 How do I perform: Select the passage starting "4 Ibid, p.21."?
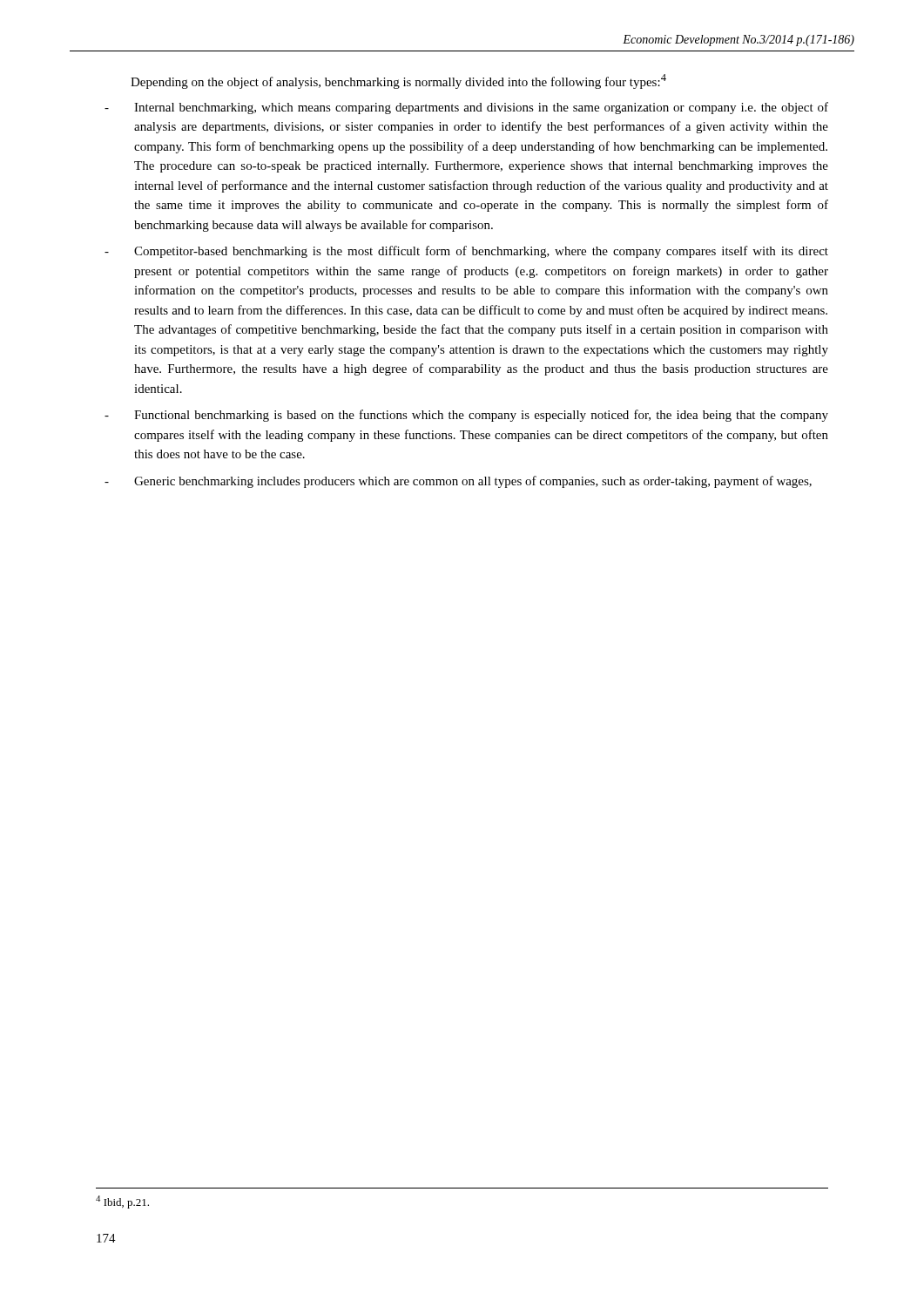tap(123, 1201)
